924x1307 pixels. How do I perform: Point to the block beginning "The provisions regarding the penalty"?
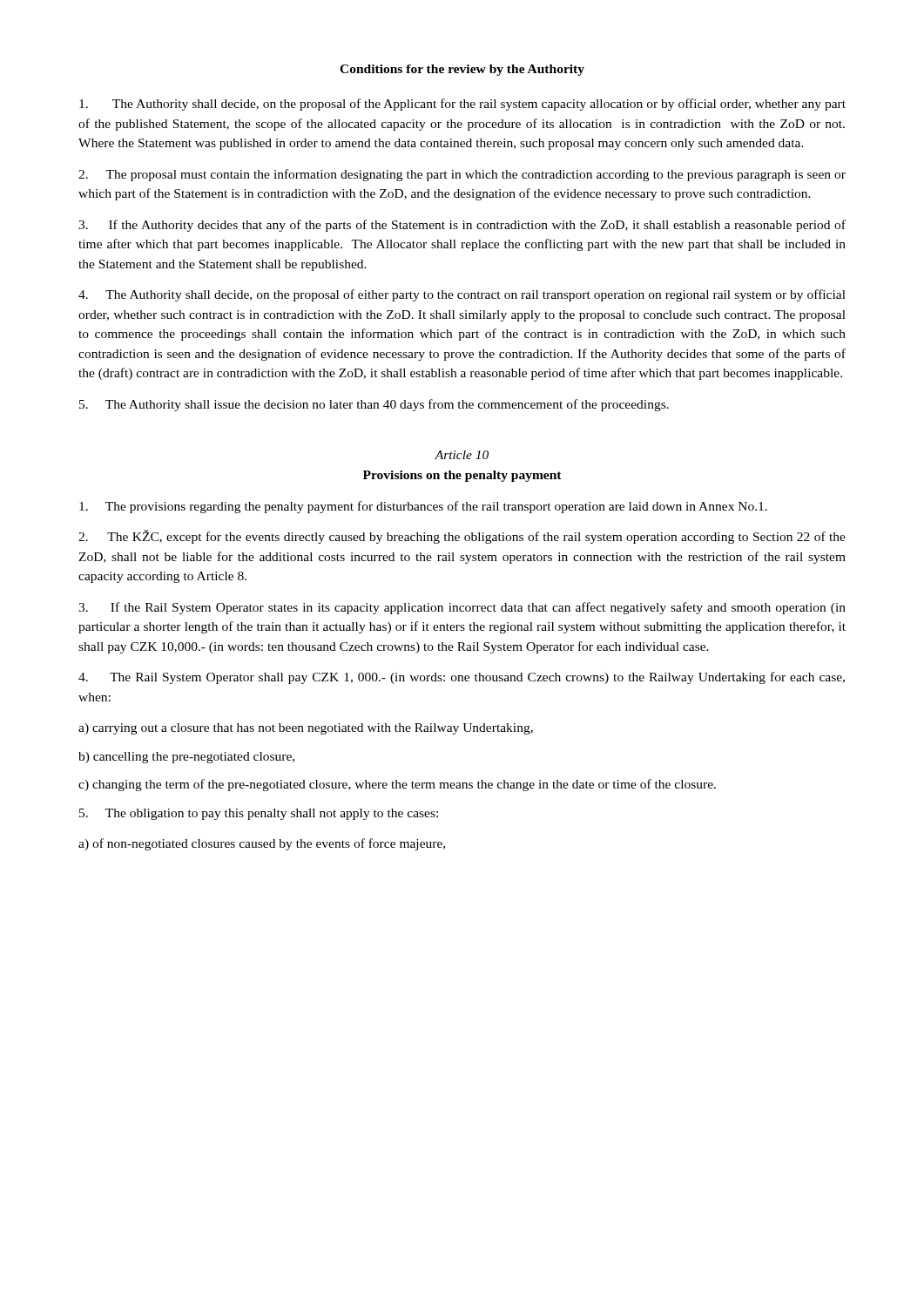[x=423, y=506]
